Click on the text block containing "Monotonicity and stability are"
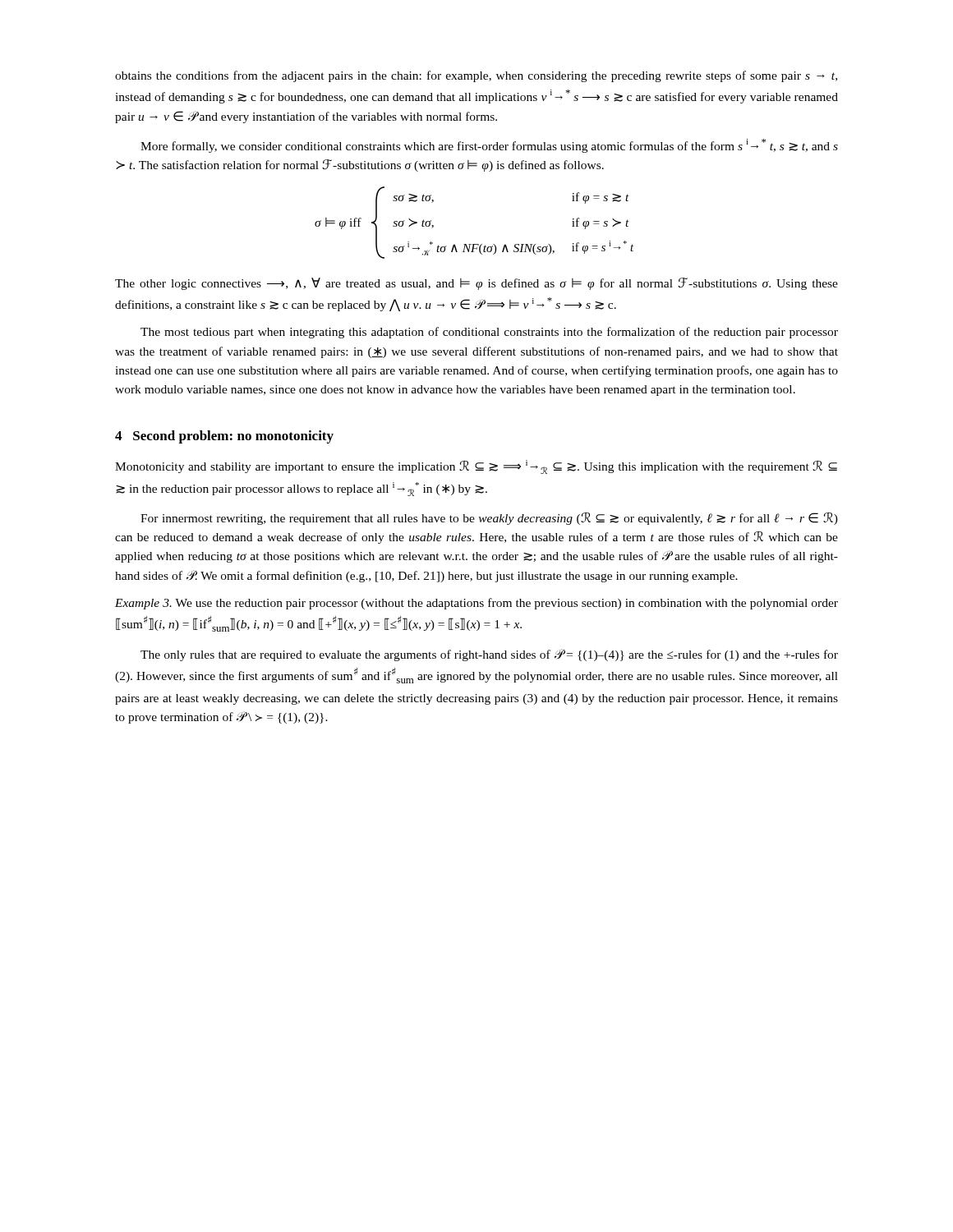The height and width of the screenshot is (1232, 953). point(476,478)
